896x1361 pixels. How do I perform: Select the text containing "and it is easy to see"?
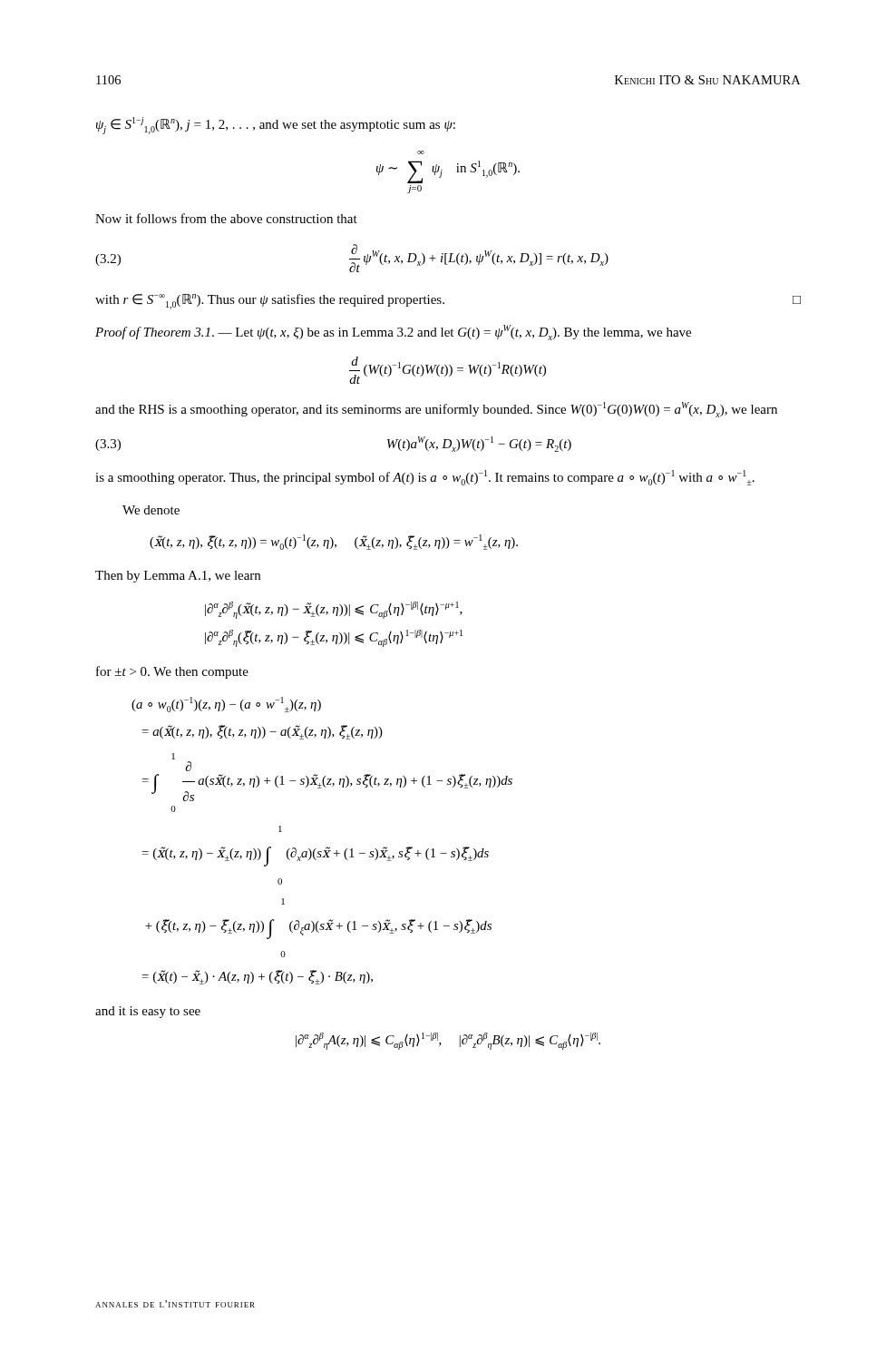[x=148, y=1011]
